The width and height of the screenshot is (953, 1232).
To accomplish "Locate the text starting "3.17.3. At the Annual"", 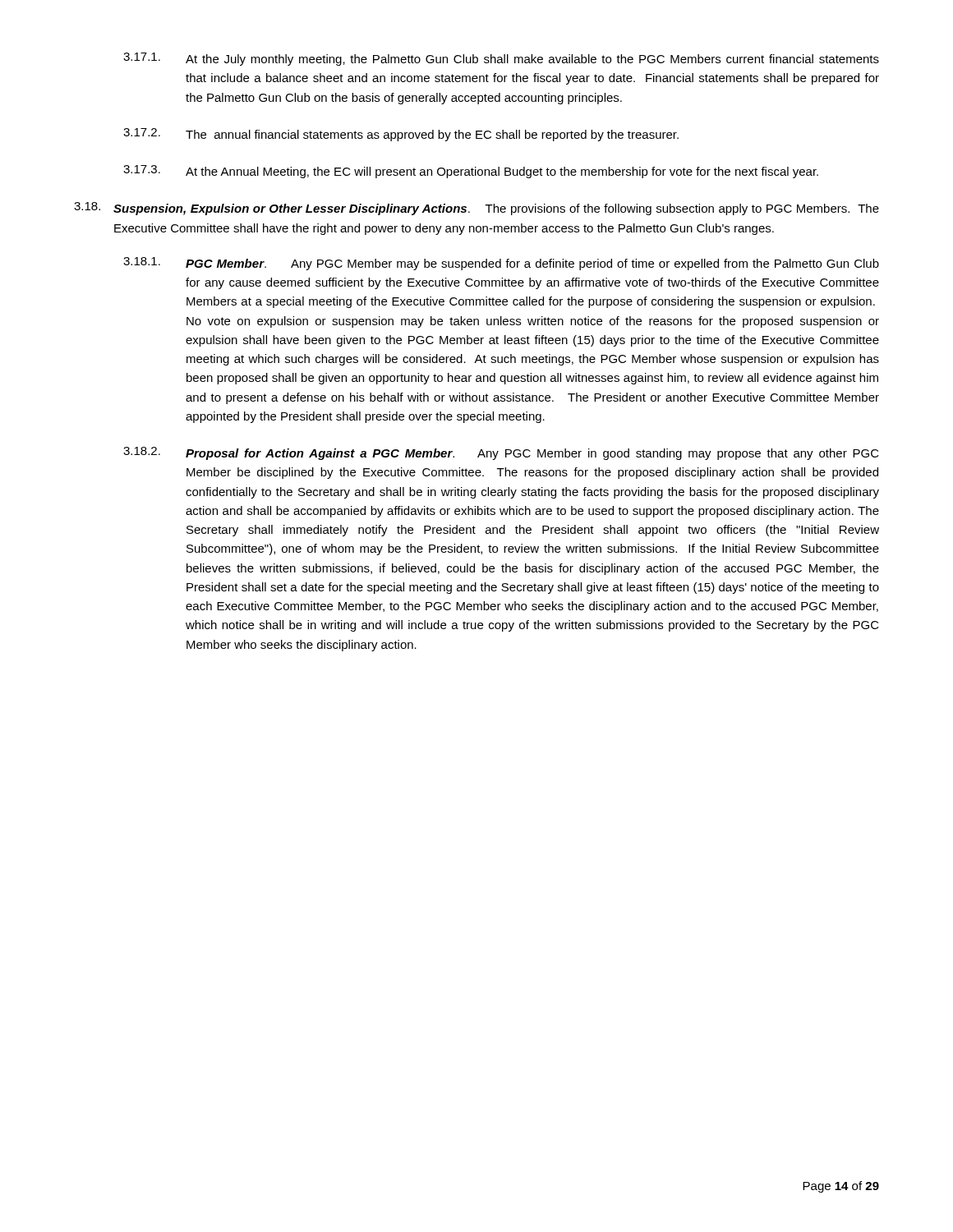I will [x=501, y=171].
